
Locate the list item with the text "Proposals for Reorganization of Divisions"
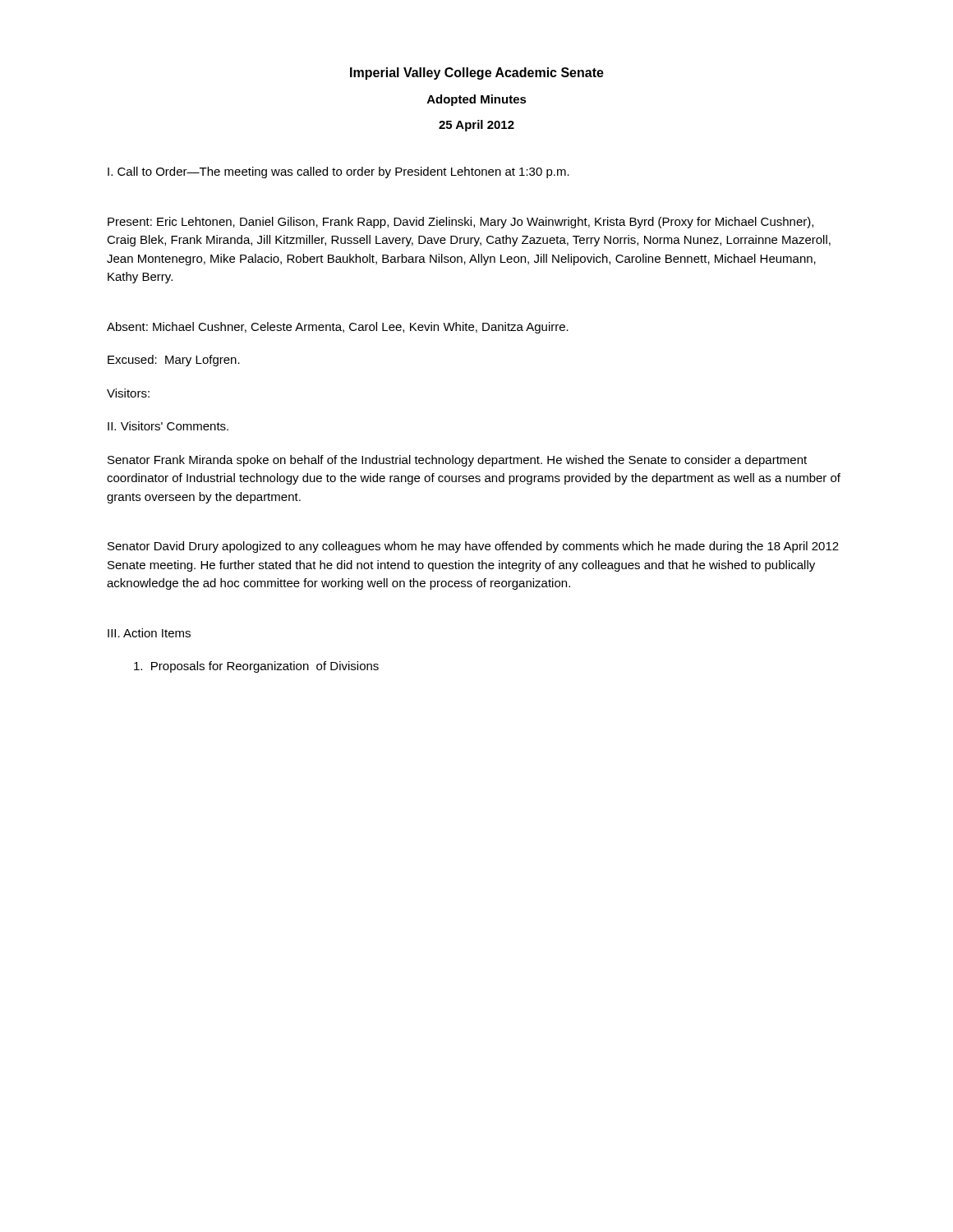tap(256, 666)
